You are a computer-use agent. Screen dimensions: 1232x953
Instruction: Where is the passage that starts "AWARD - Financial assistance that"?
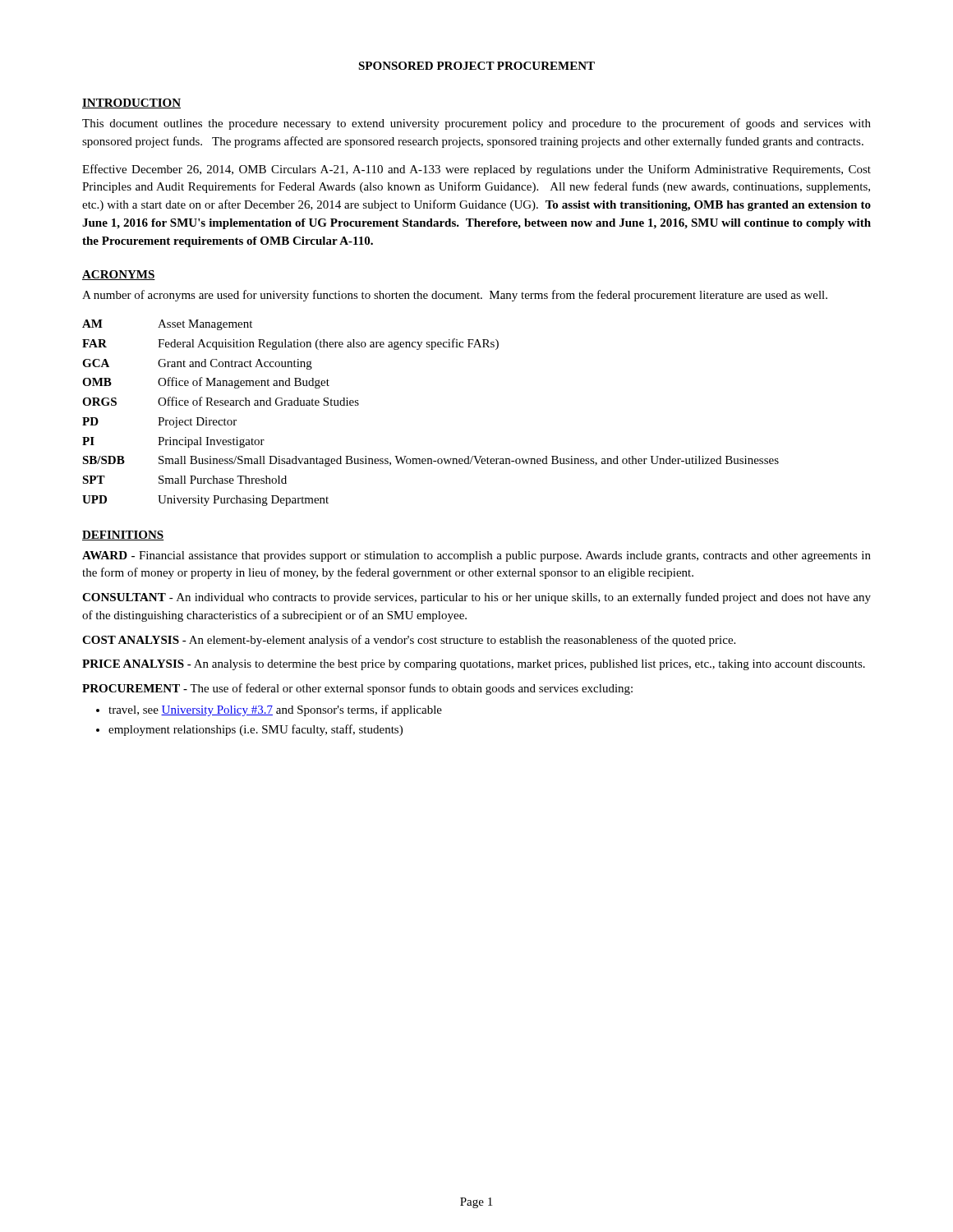click(476, 622)
